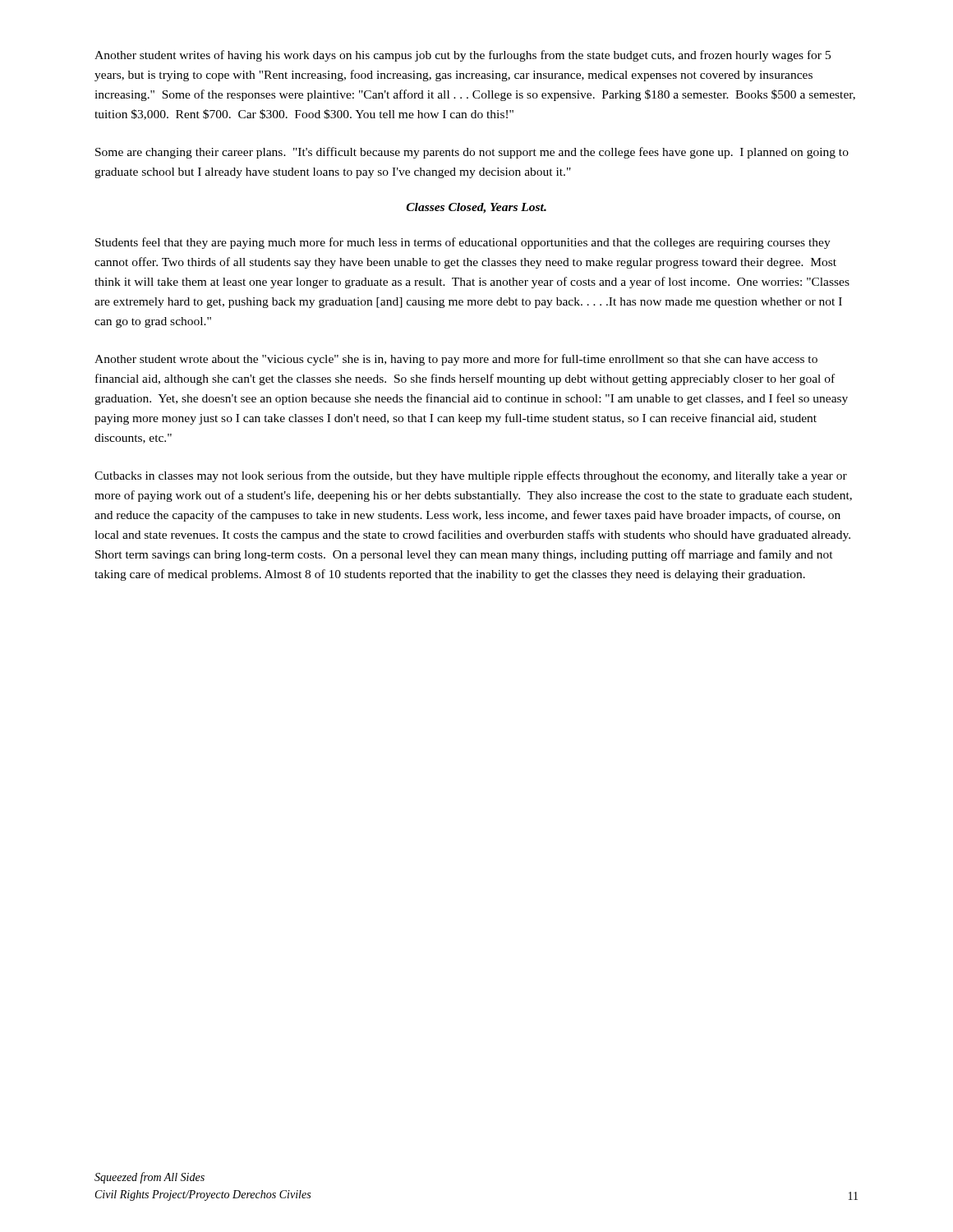The image size is (953, 1232).
Task: Select the section header
Action: pyautogui.click(x=476, y=207)
